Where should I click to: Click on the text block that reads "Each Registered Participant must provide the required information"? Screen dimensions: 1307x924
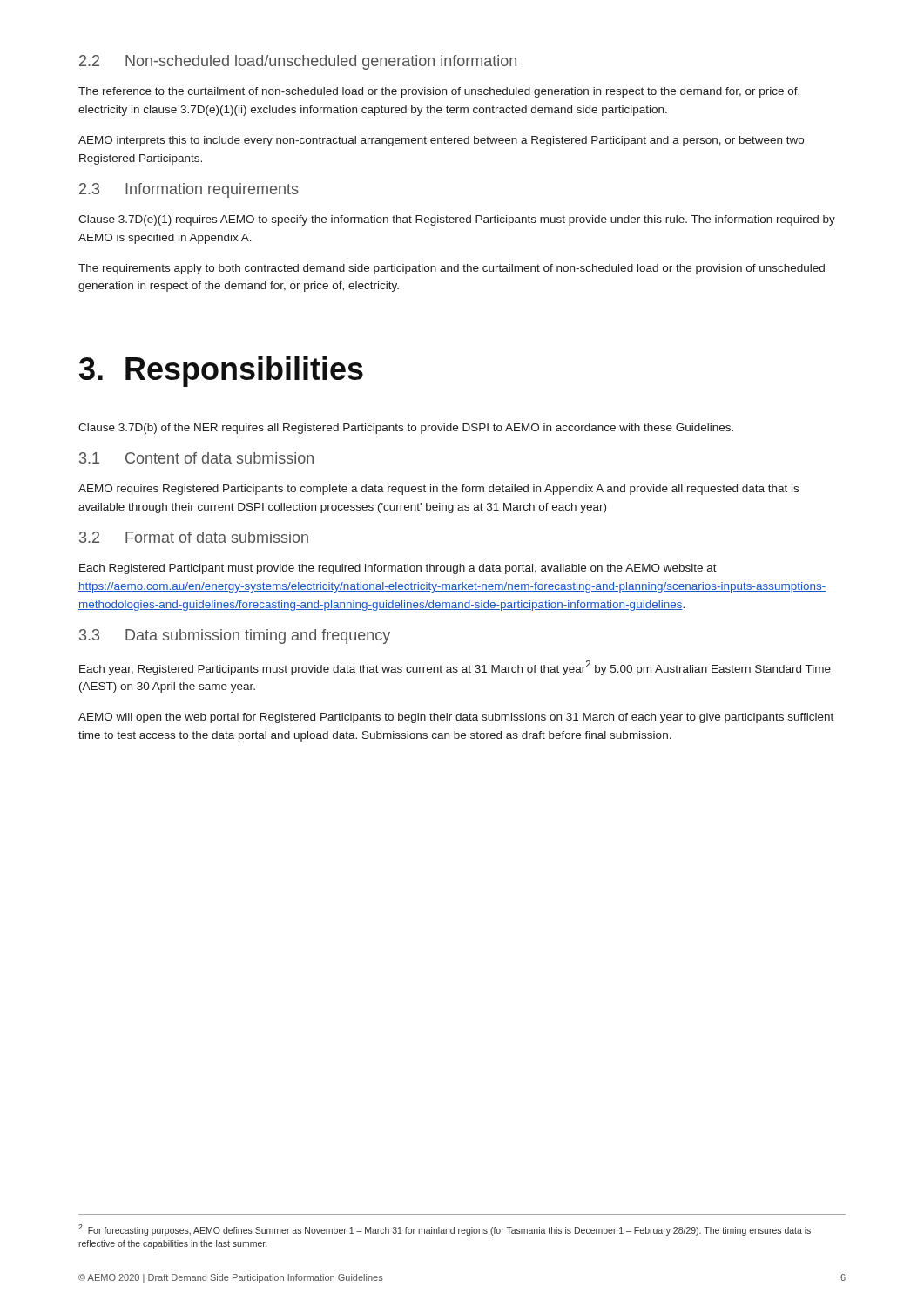(x=452, y=586)
